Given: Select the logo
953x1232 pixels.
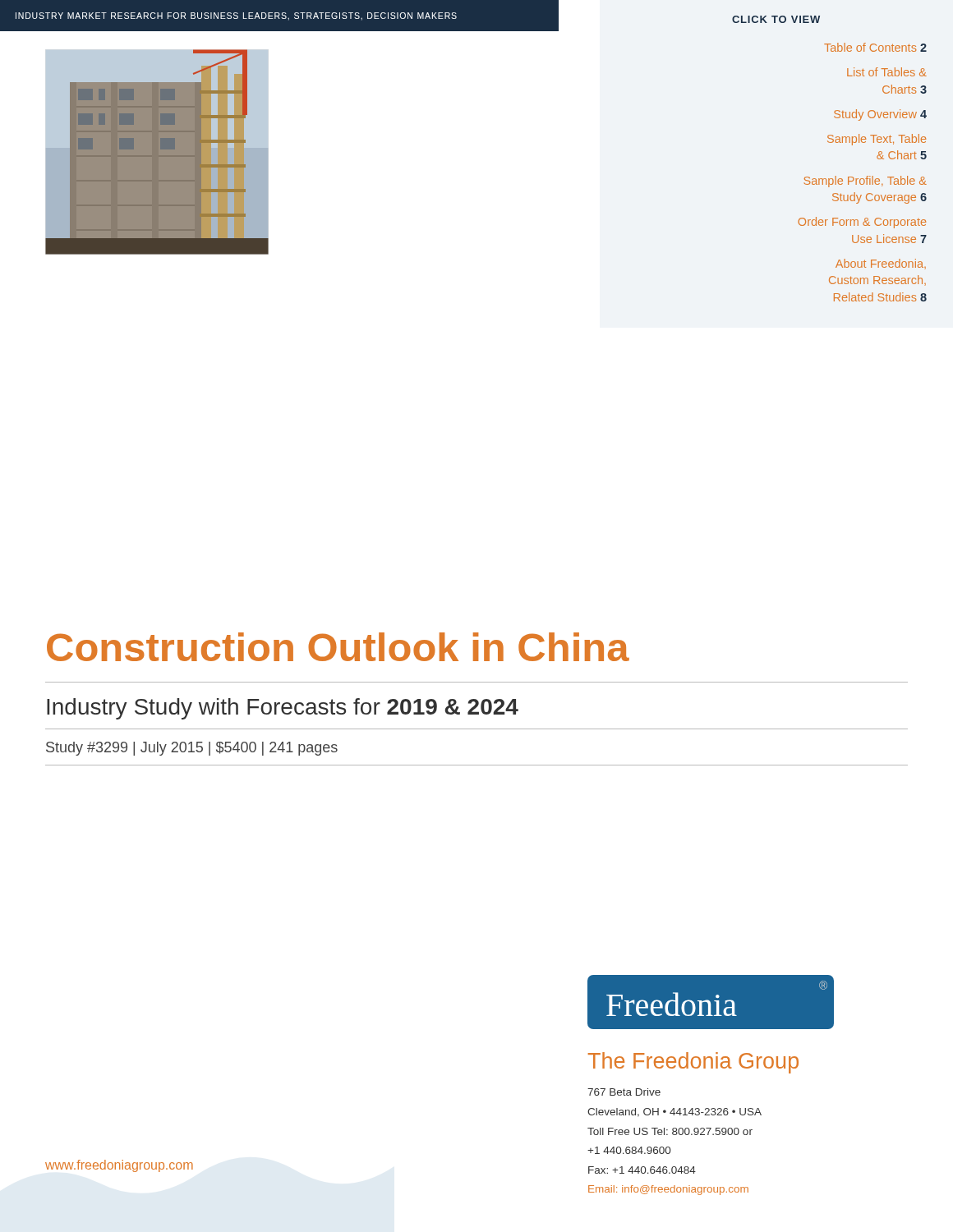Looking at the screenshot, I should [715, 1006].
